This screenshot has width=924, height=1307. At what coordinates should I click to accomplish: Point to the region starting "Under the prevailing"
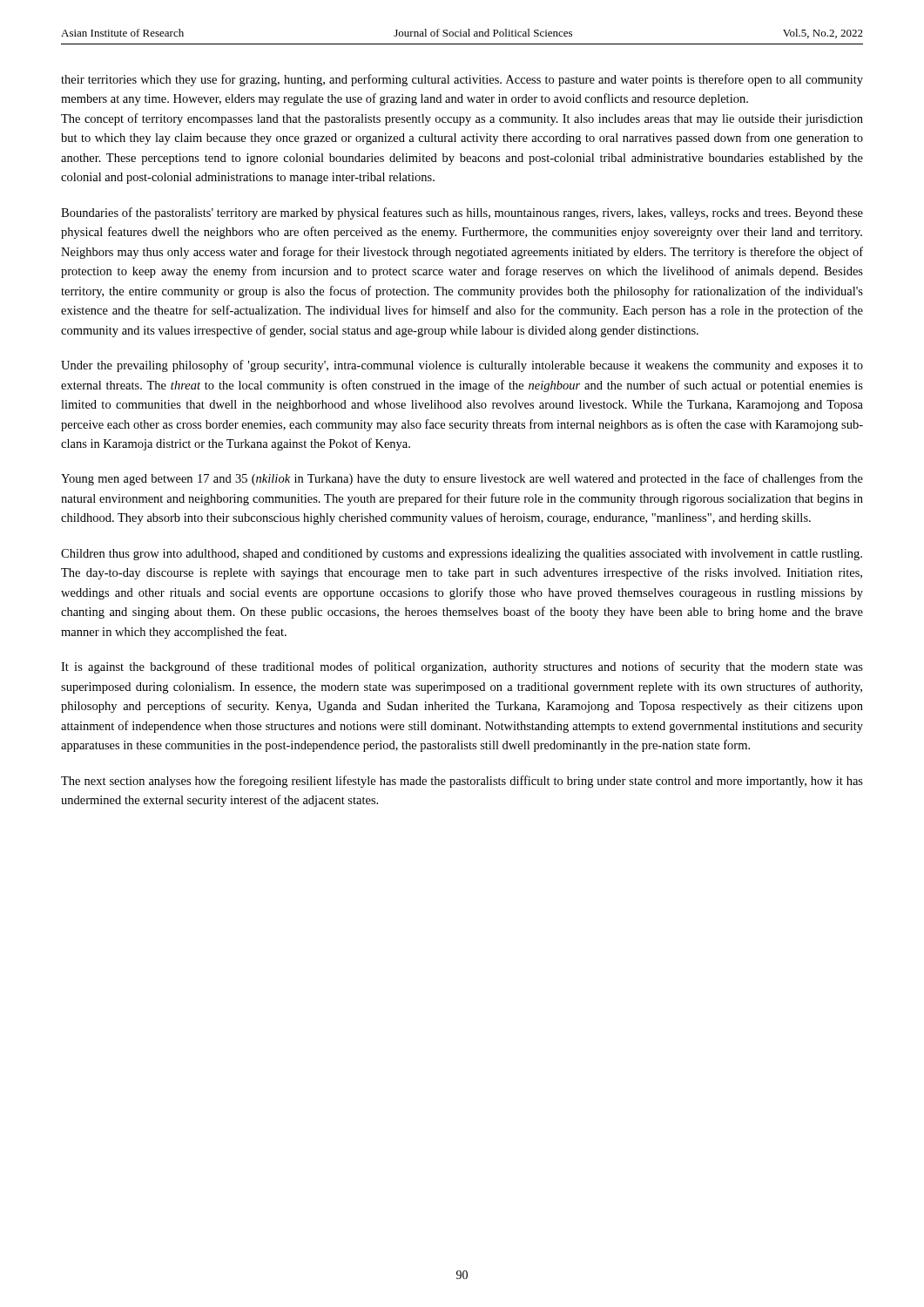tap(462, 404)
